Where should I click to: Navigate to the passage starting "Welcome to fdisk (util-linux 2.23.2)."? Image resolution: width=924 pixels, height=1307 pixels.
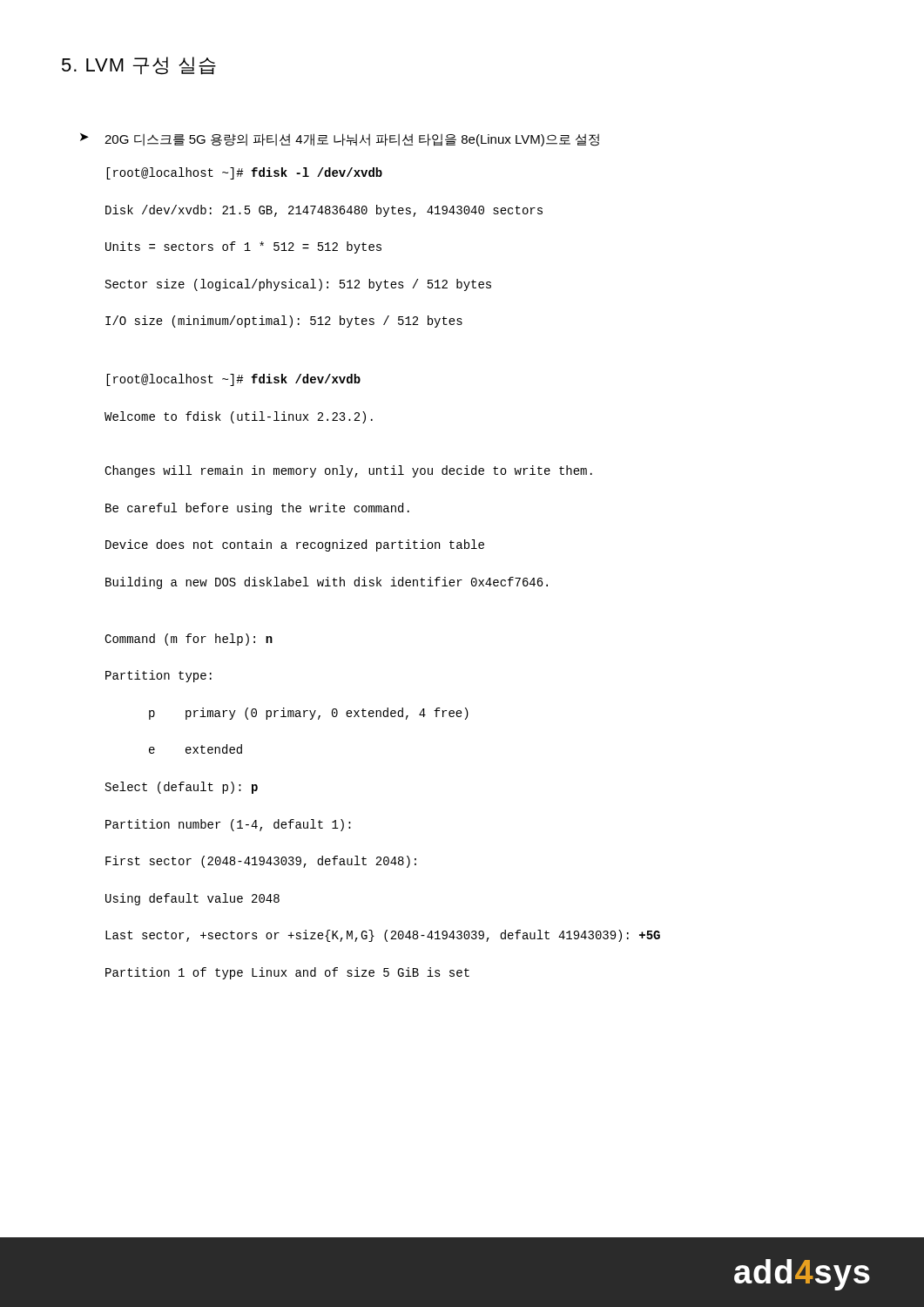pyautogui.click(x=239, y=417)
